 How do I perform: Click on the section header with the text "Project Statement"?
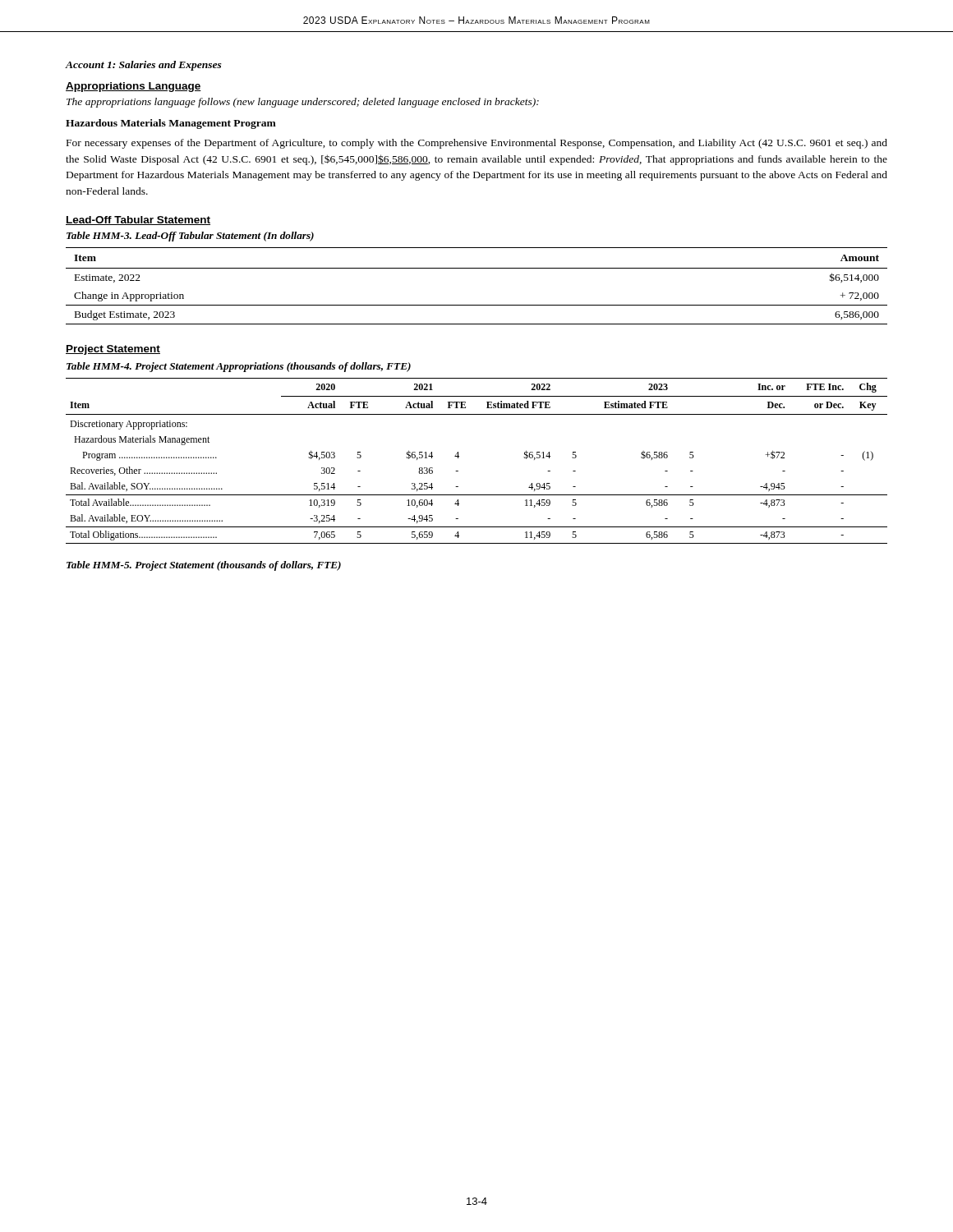(113, 349)
